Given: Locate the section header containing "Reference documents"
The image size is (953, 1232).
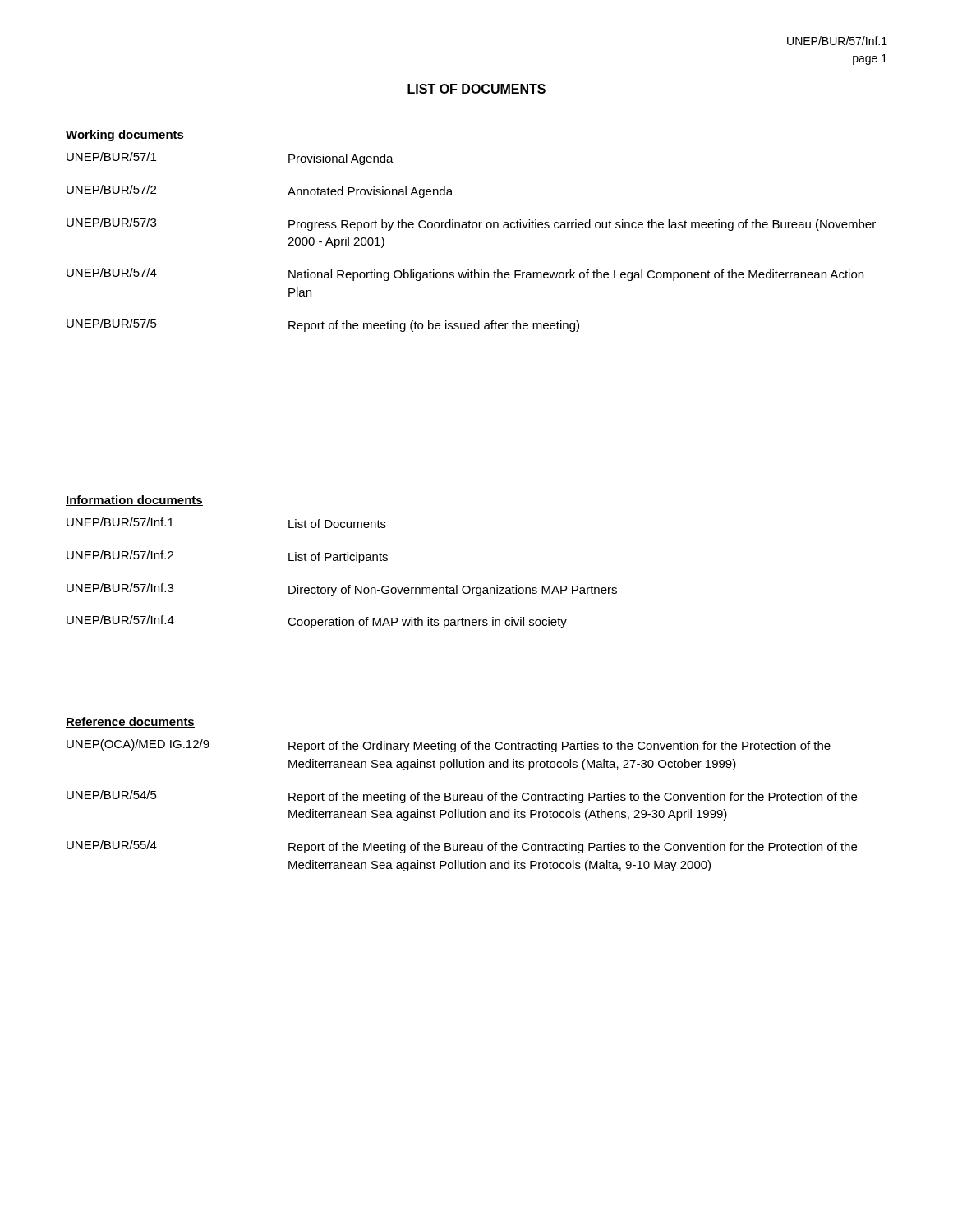Looking at the screenshot, I should 130,722.
